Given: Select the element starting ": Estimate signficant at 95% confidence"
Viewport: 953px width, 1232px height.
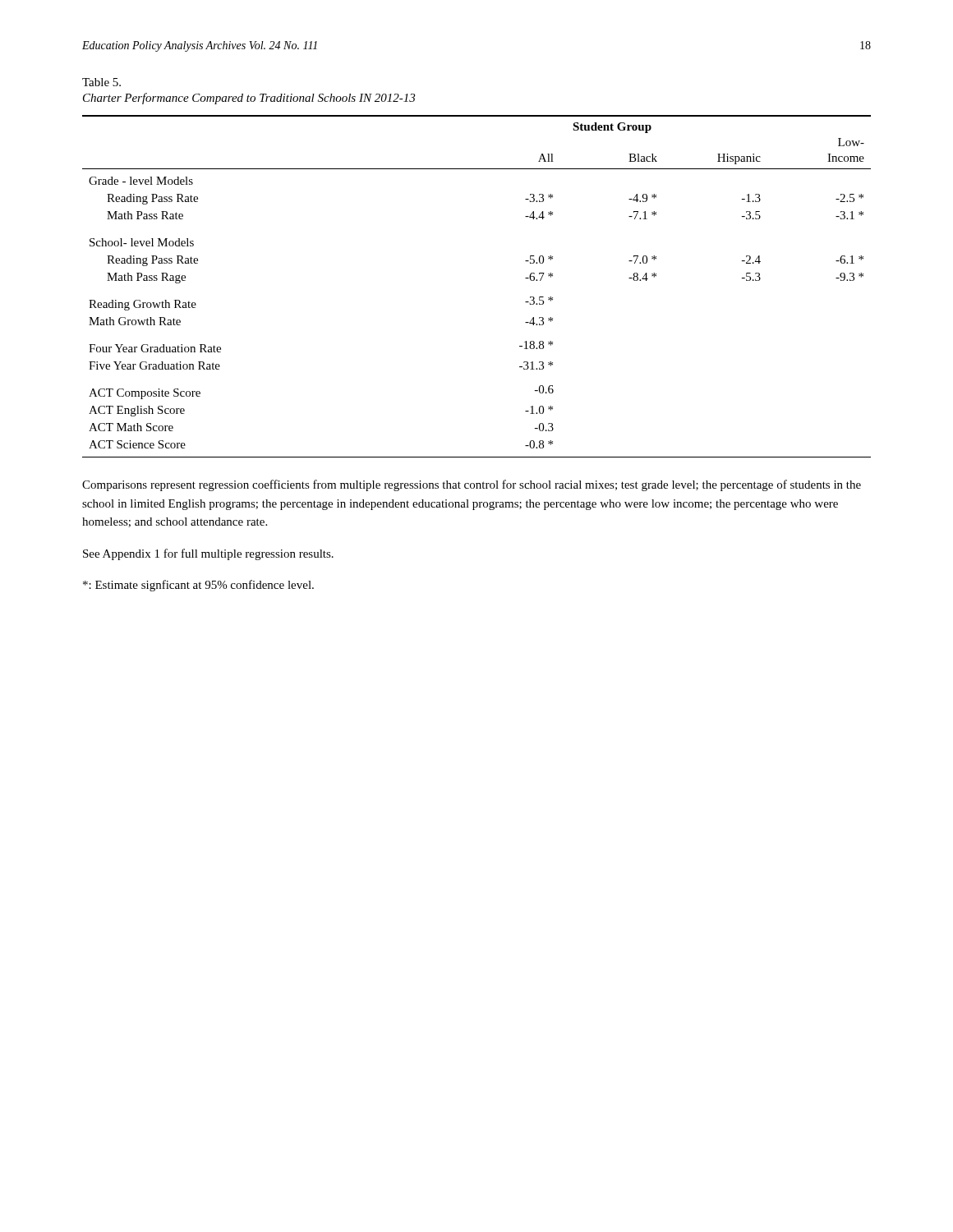Looking at the screenshot, I should point(198,585).
